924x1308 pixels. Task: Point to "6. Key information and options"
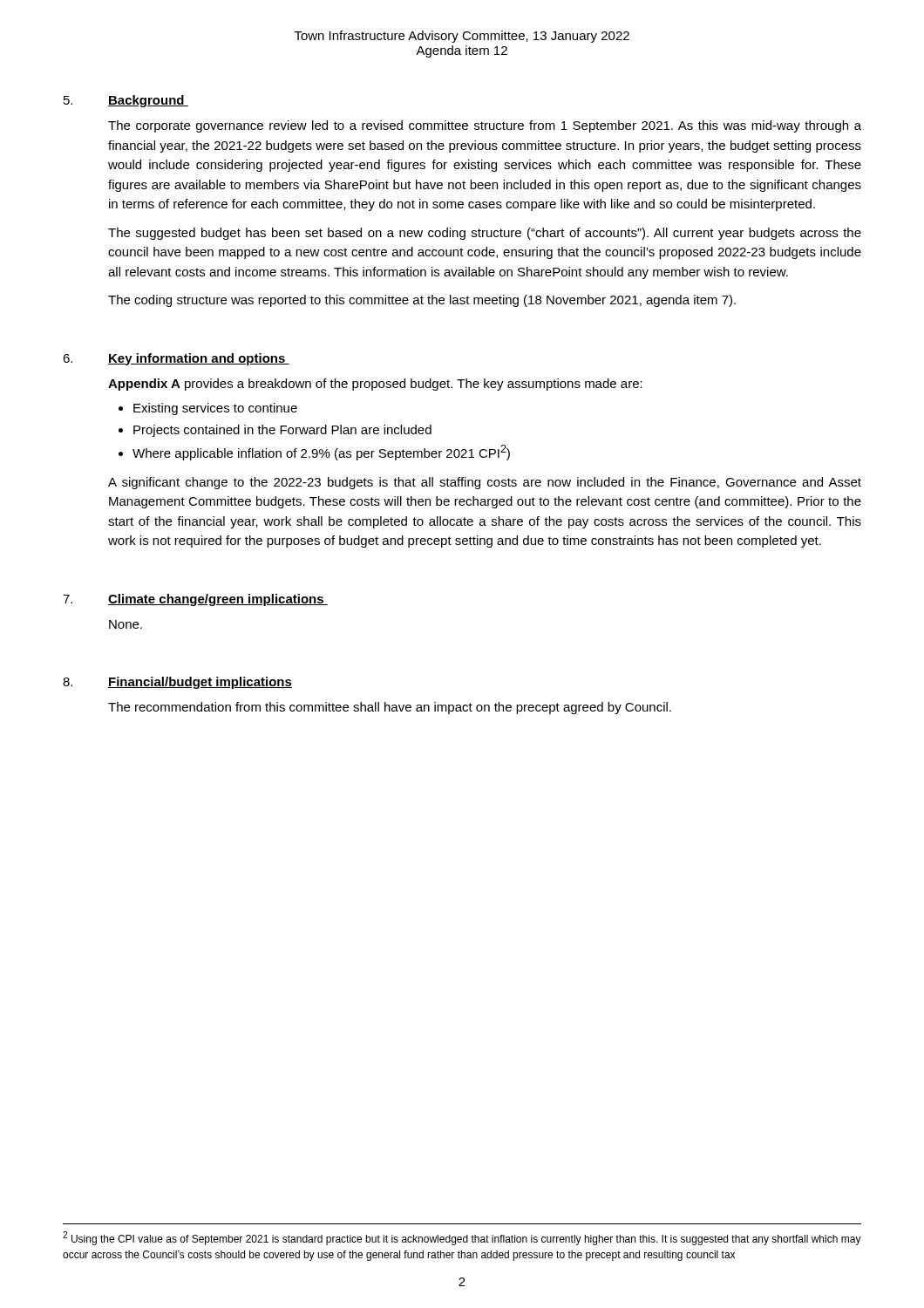click(176, 358)
